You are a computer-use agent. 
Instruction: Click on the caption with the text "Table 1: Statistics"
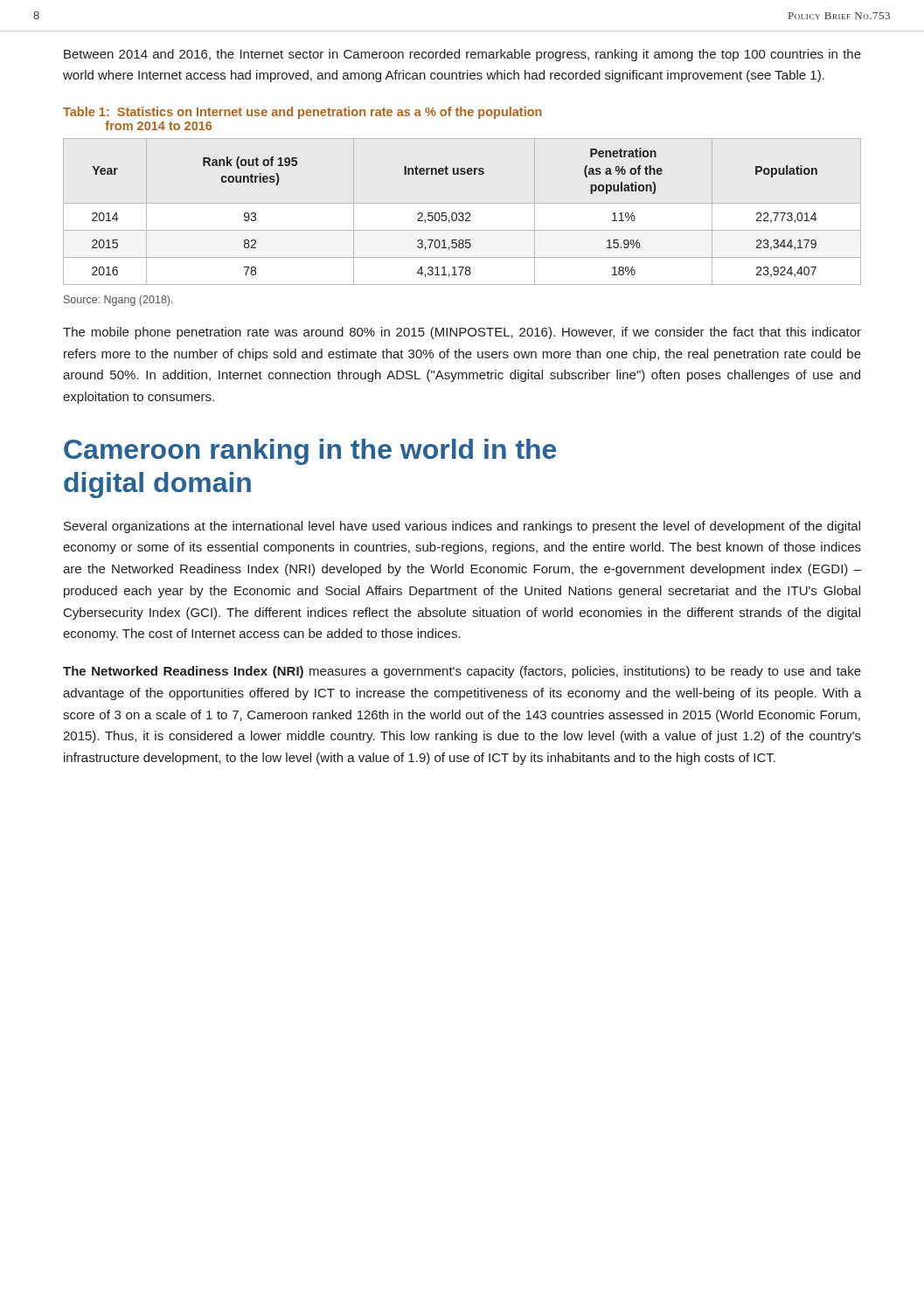[303, 119]
